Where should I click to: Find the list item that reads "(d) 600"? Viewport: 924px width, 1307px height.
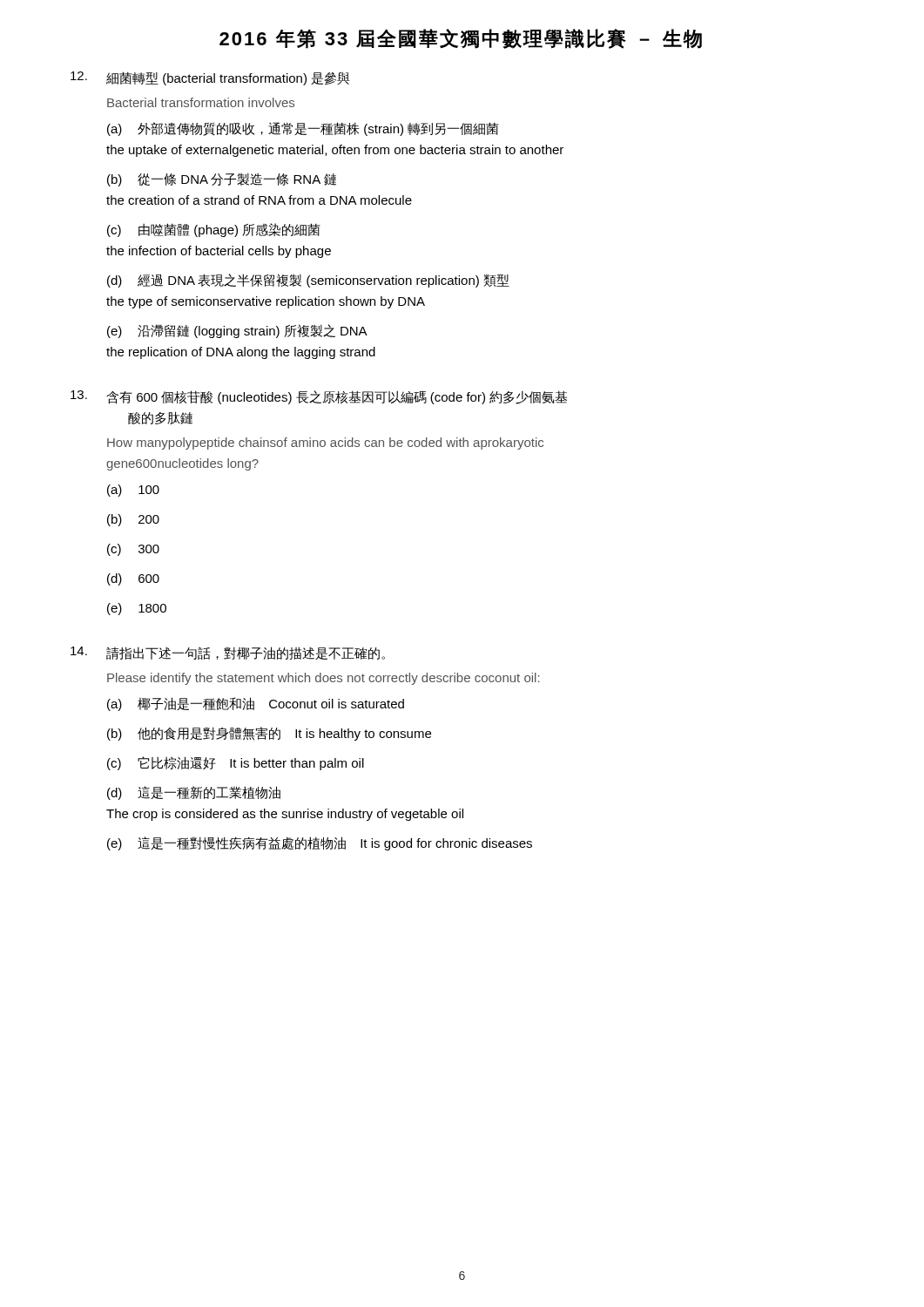pyautogui.click(x=133, y=579)
